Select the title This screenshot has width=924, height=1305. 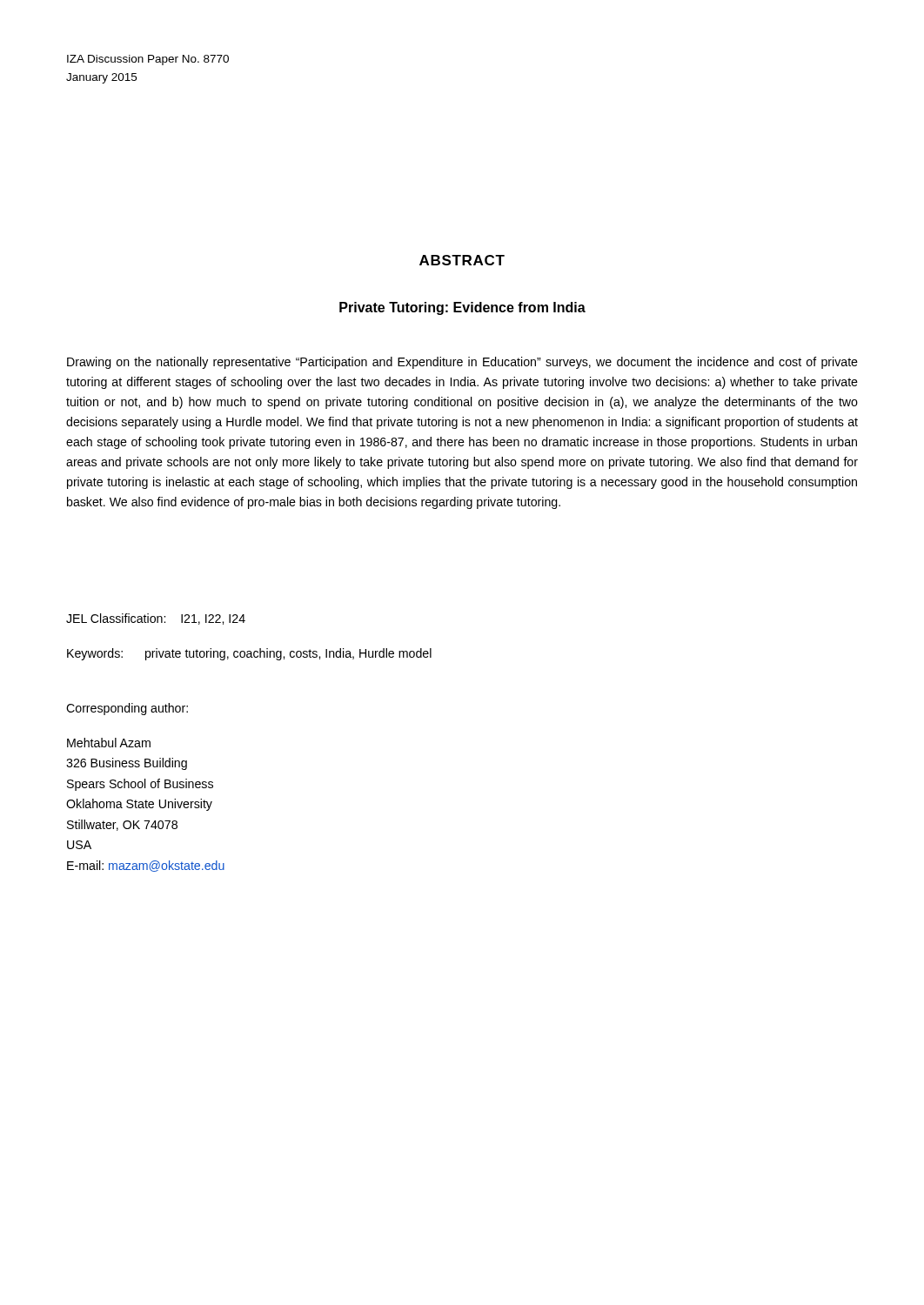tap(462, 261)
